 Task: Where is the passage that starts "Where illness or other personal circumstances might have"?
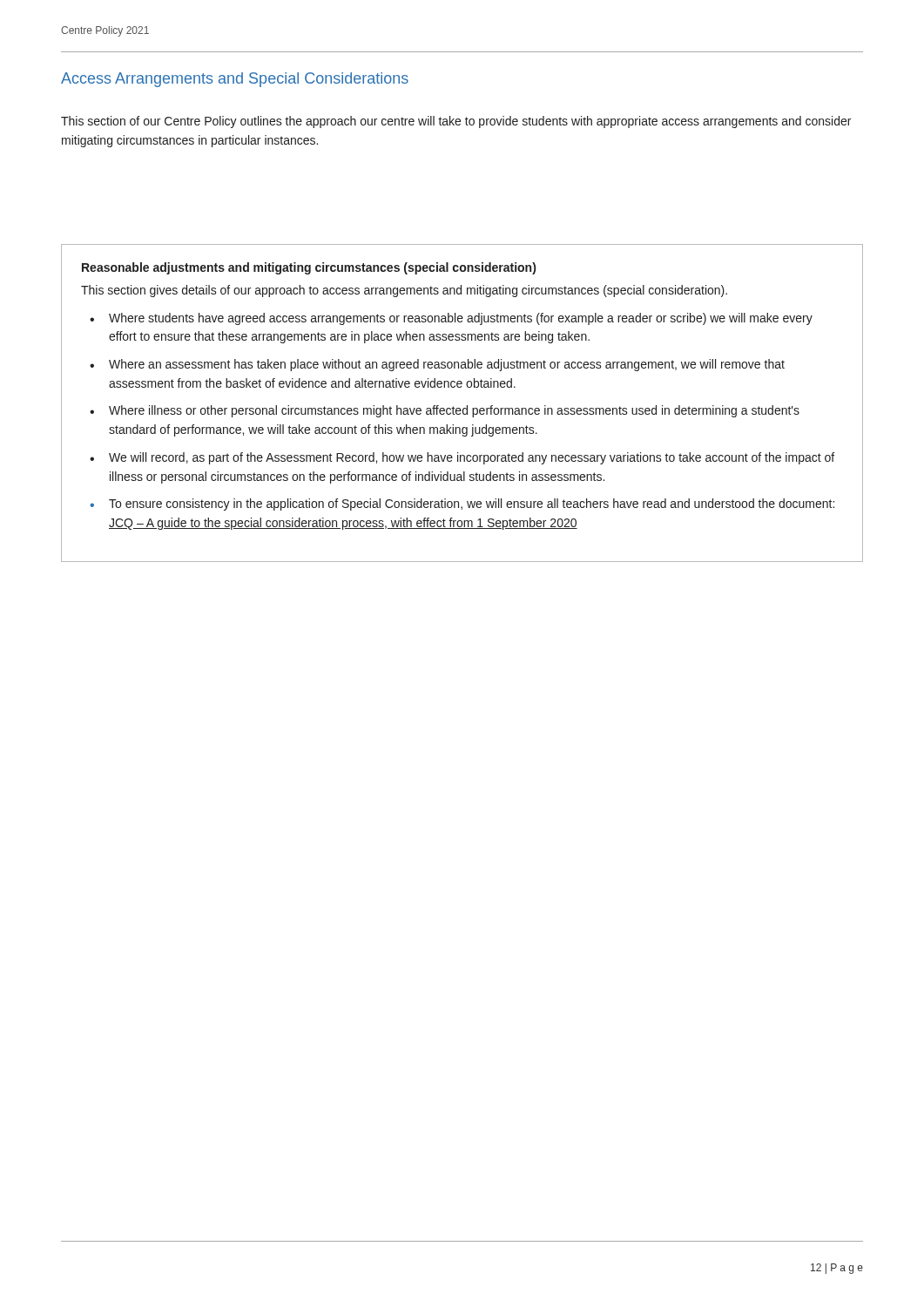[x=454, y=420]
